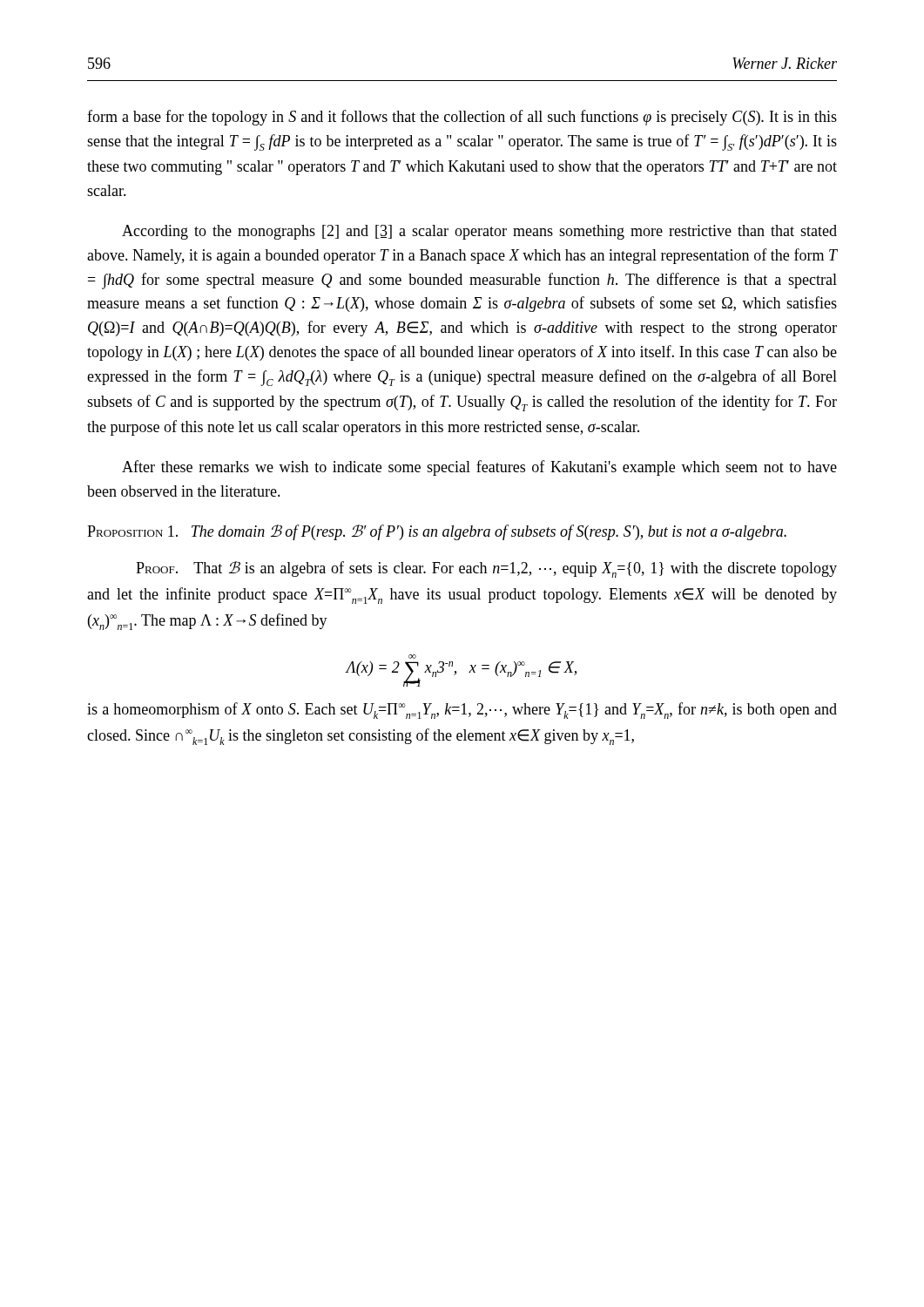Find the block on this page that starts "After these remarks we wish to"
Viewport: 924px width, 1307px height.
(x=462, y=480)
